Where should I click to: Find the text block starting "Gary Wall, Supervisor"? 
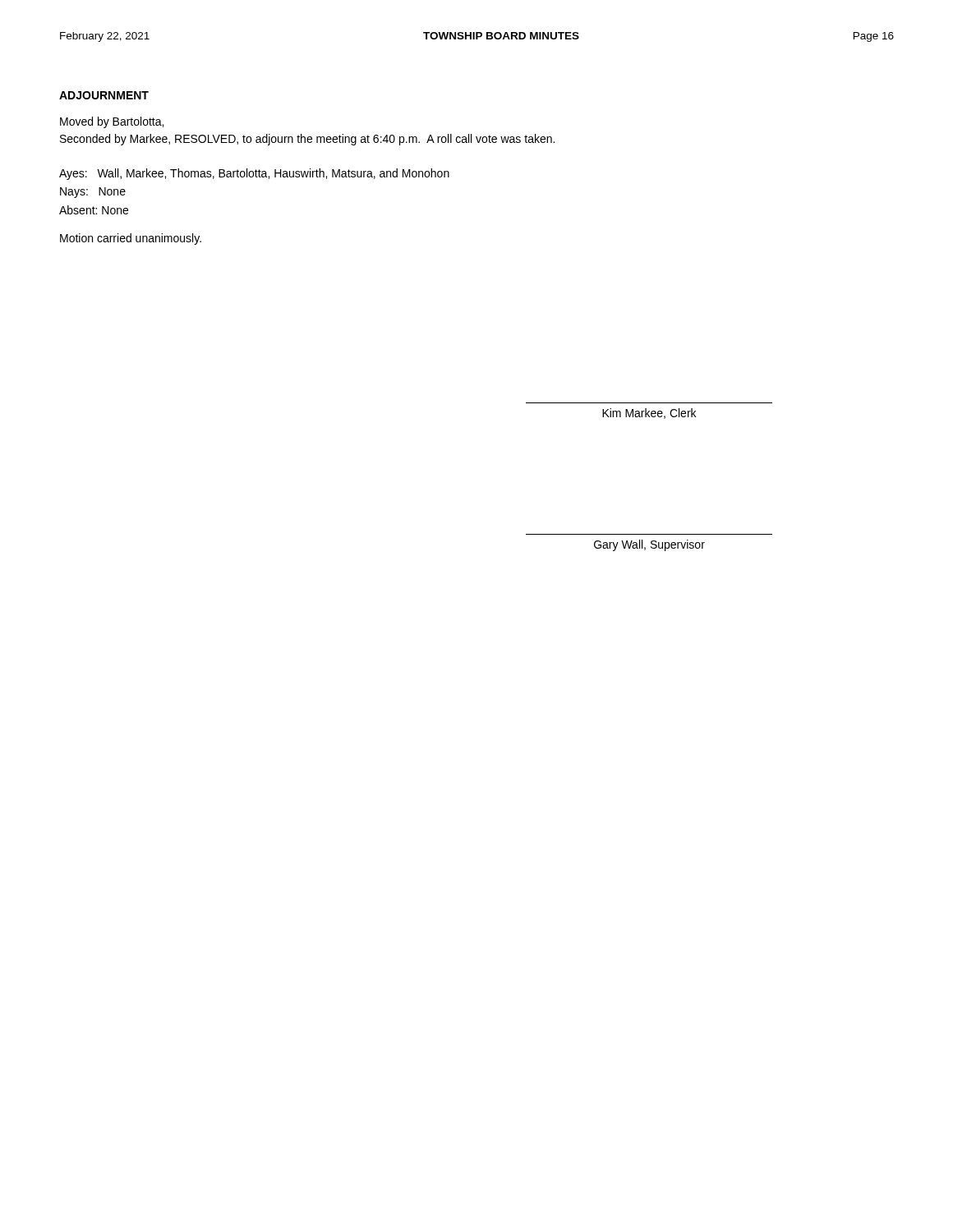point(649,542)
